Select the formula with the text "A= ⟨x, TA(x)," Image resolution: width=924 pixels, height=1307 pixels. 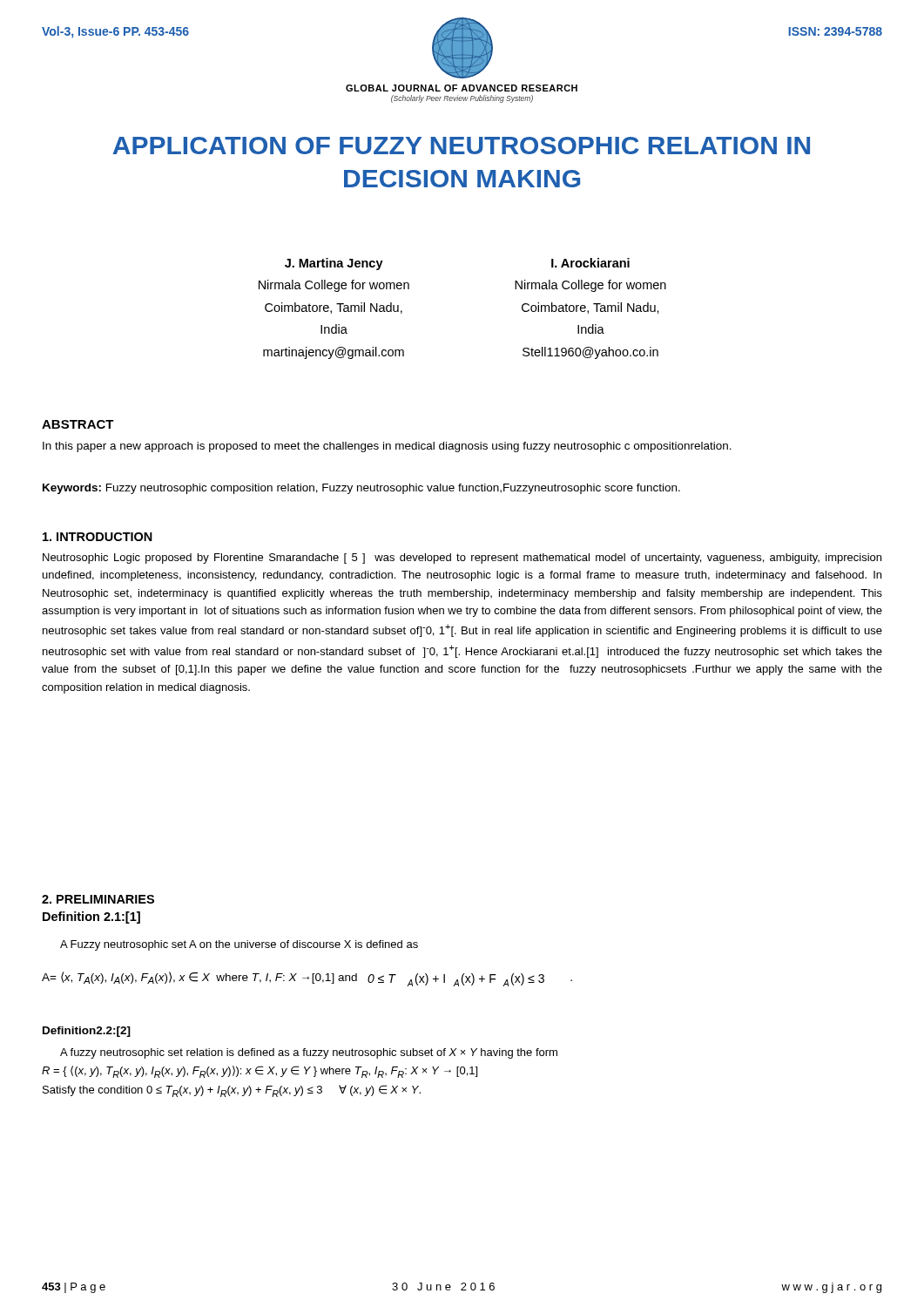[307, 978]
